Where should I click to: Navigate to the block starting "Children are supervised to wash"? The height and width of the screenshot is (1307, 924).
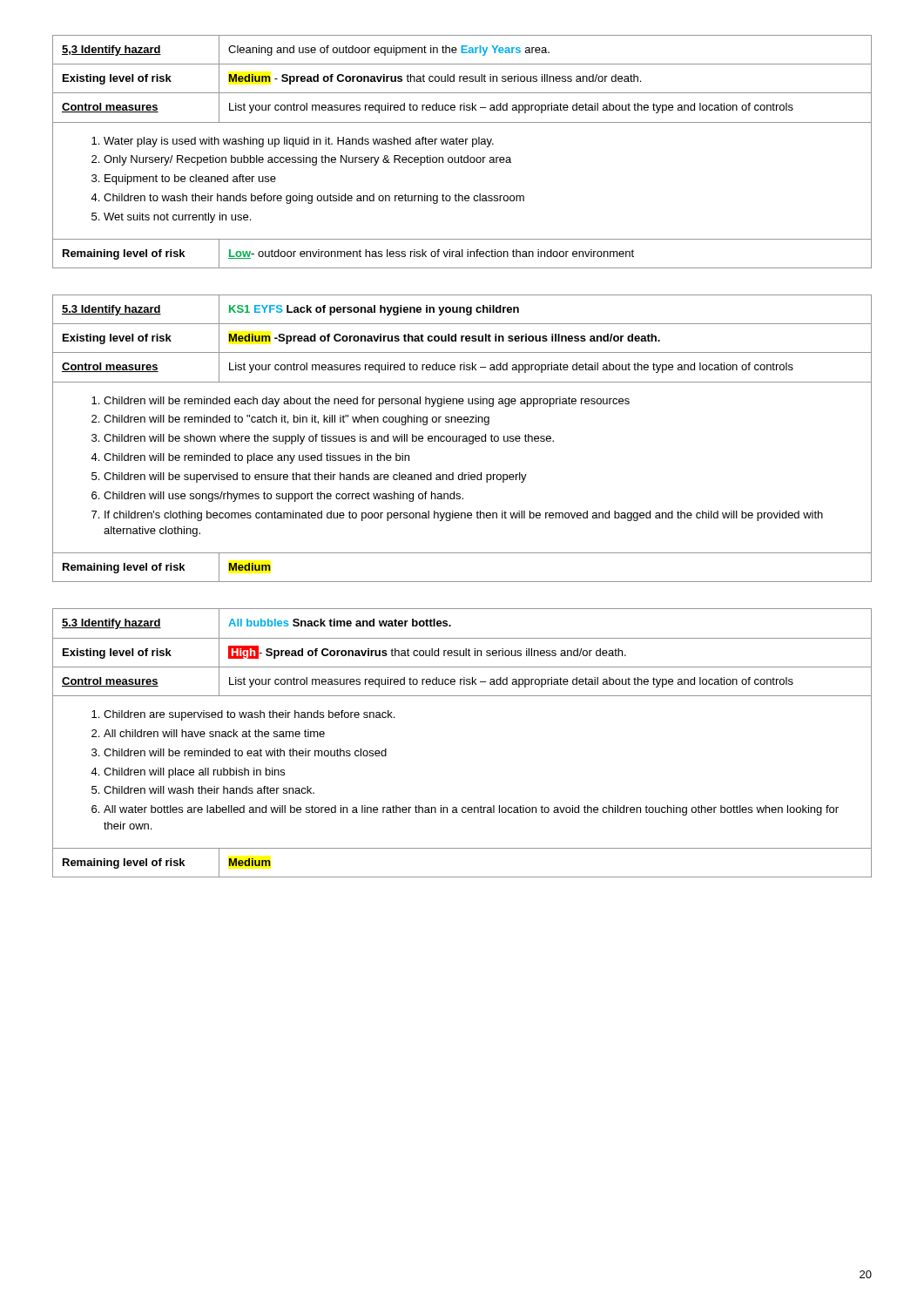tap(250, 714)
